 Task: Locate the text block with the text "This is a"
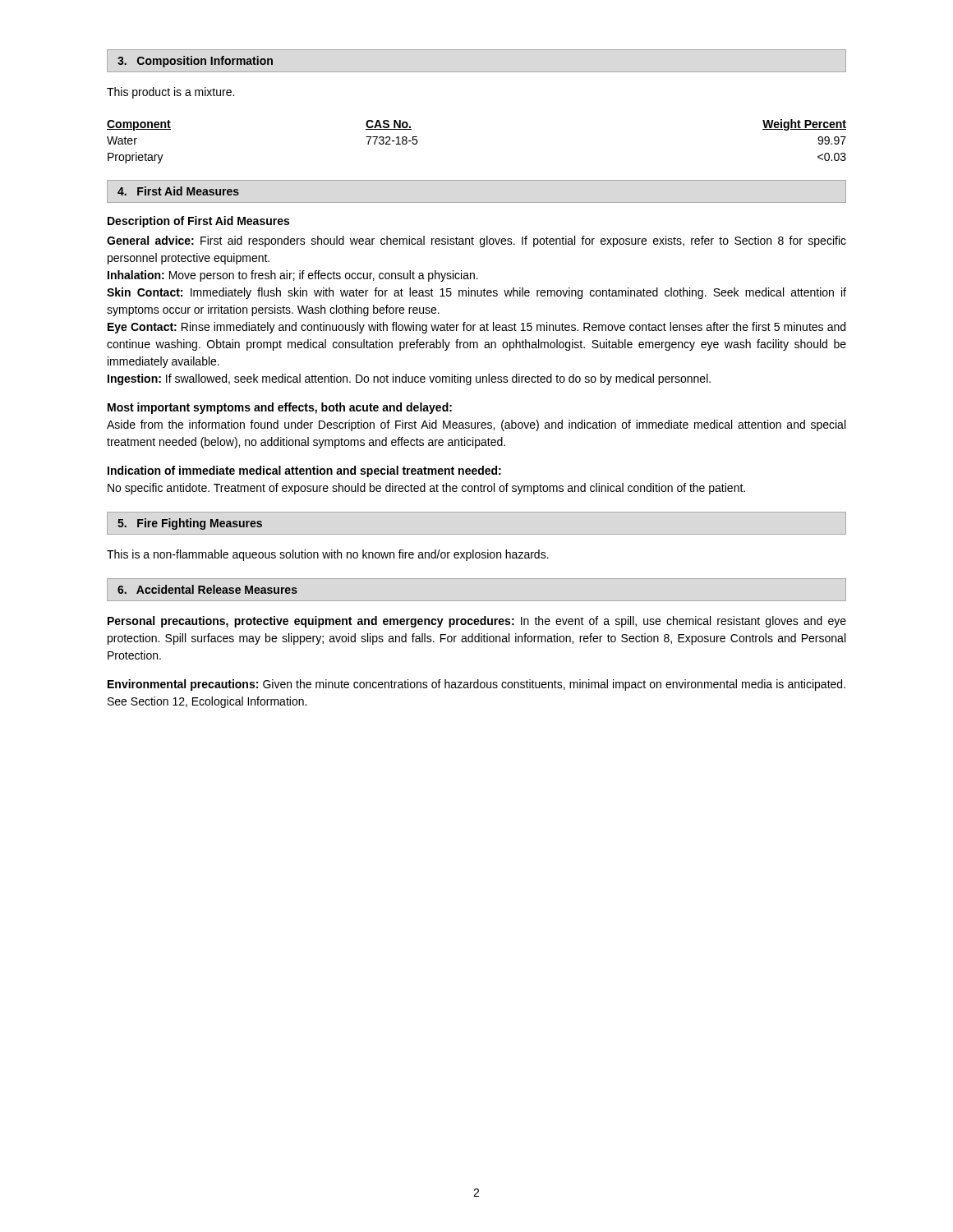click(328, 554)
